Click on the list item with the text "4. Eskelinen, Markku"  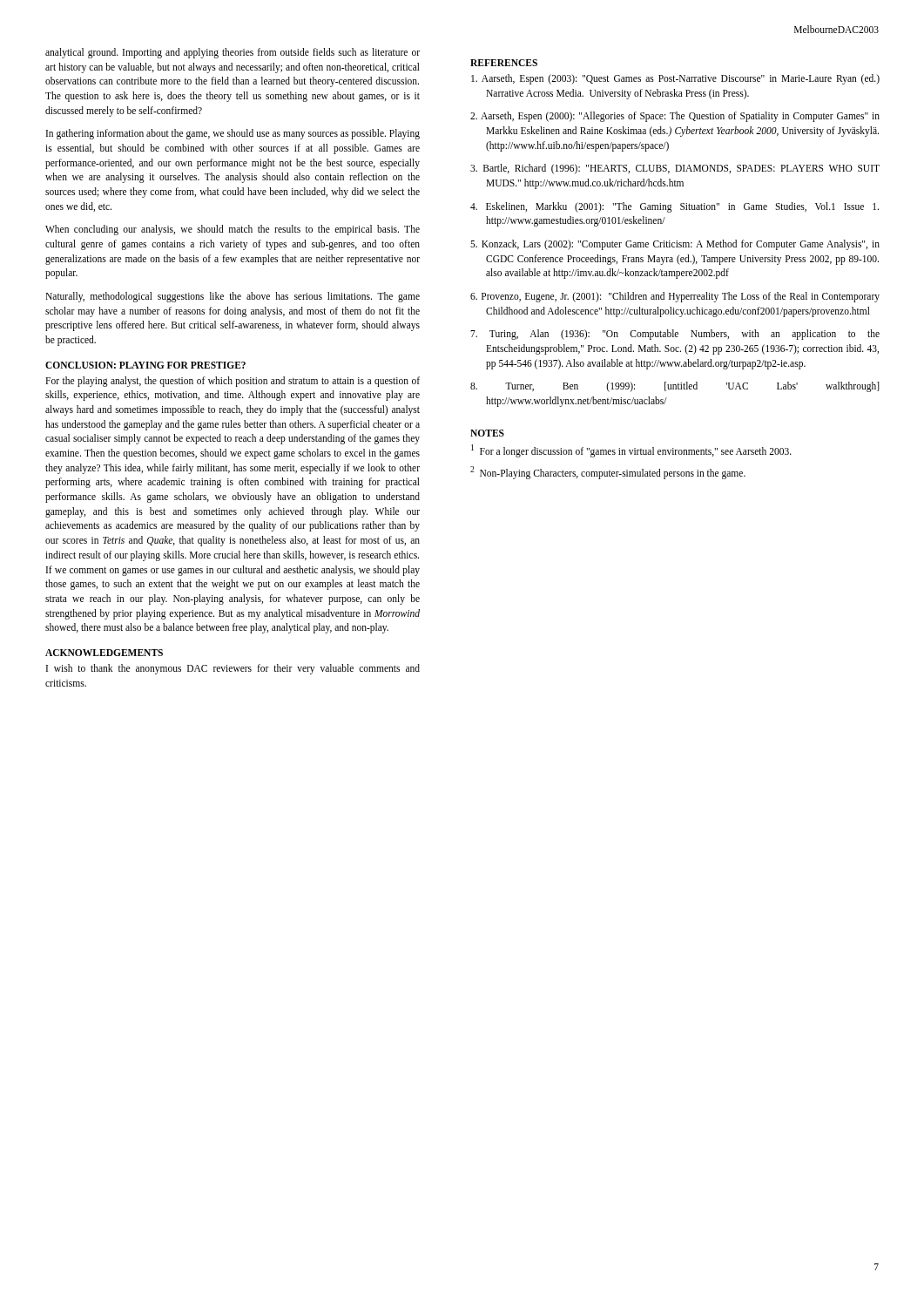(x=675, y=213)
